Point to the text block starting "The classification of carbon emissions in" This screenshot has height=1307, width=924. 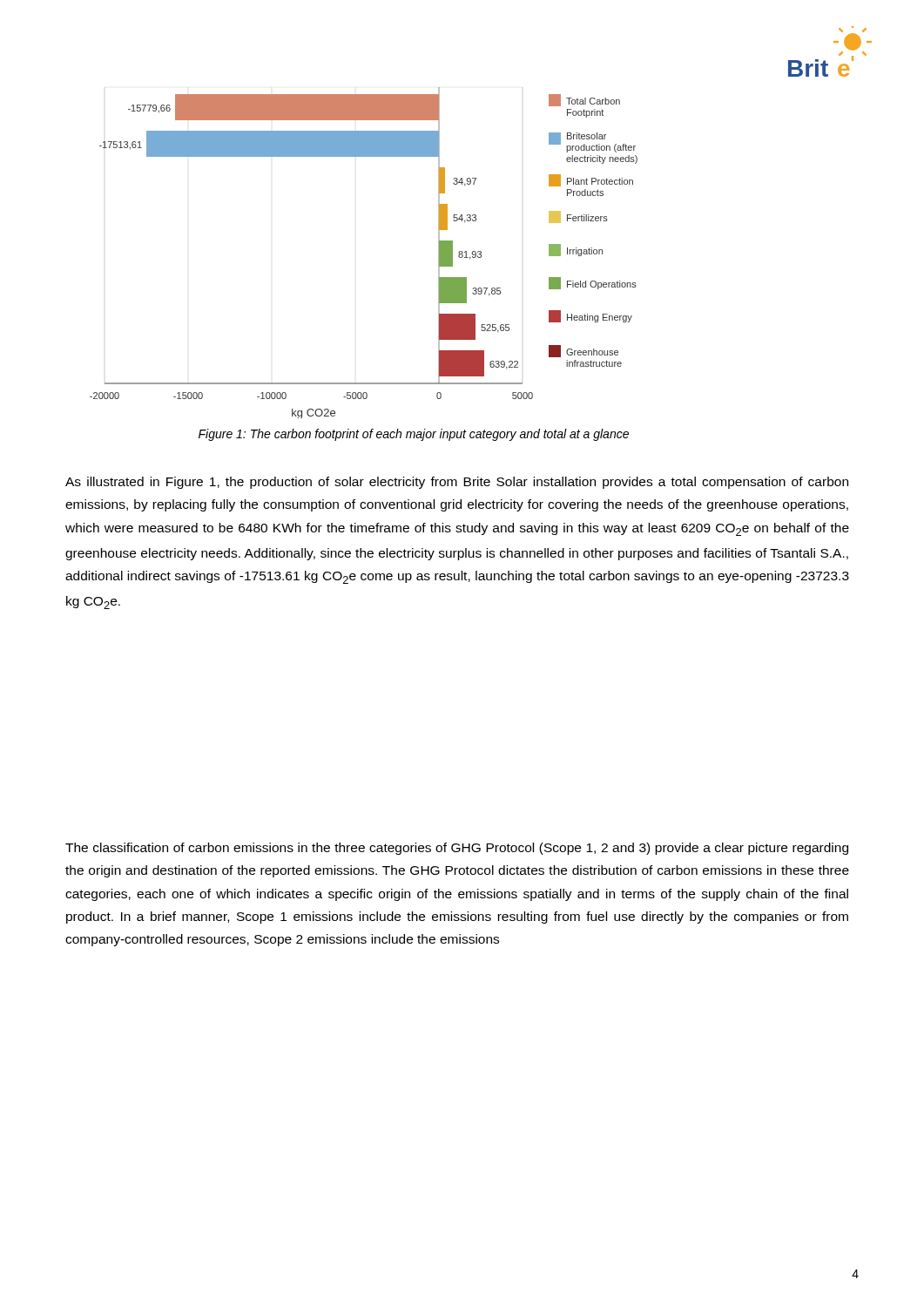[x=457, y=893]
